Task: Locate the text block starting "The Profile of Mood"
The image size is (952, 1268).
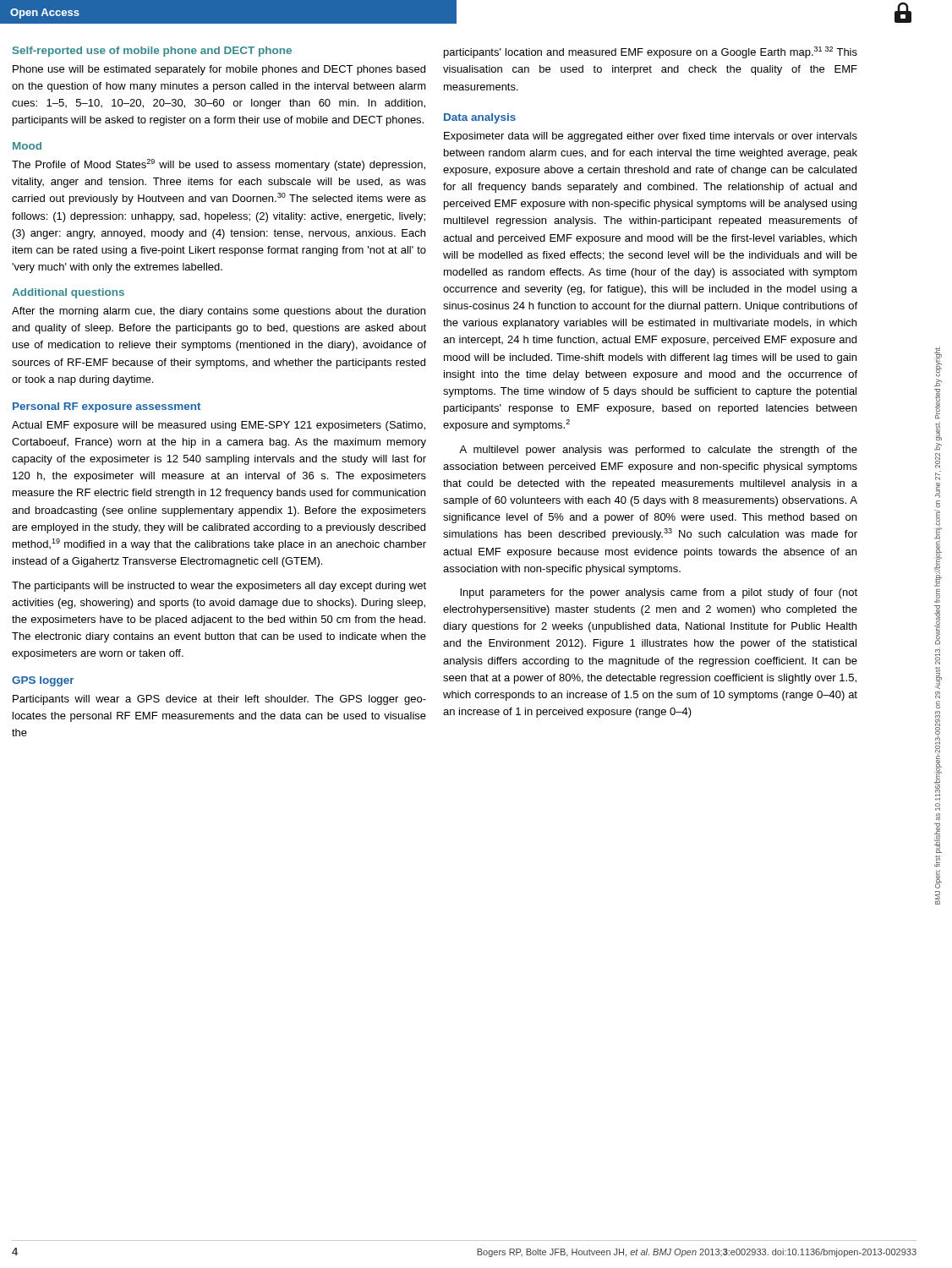Action: pyautogui.click(x=219, y=215)
